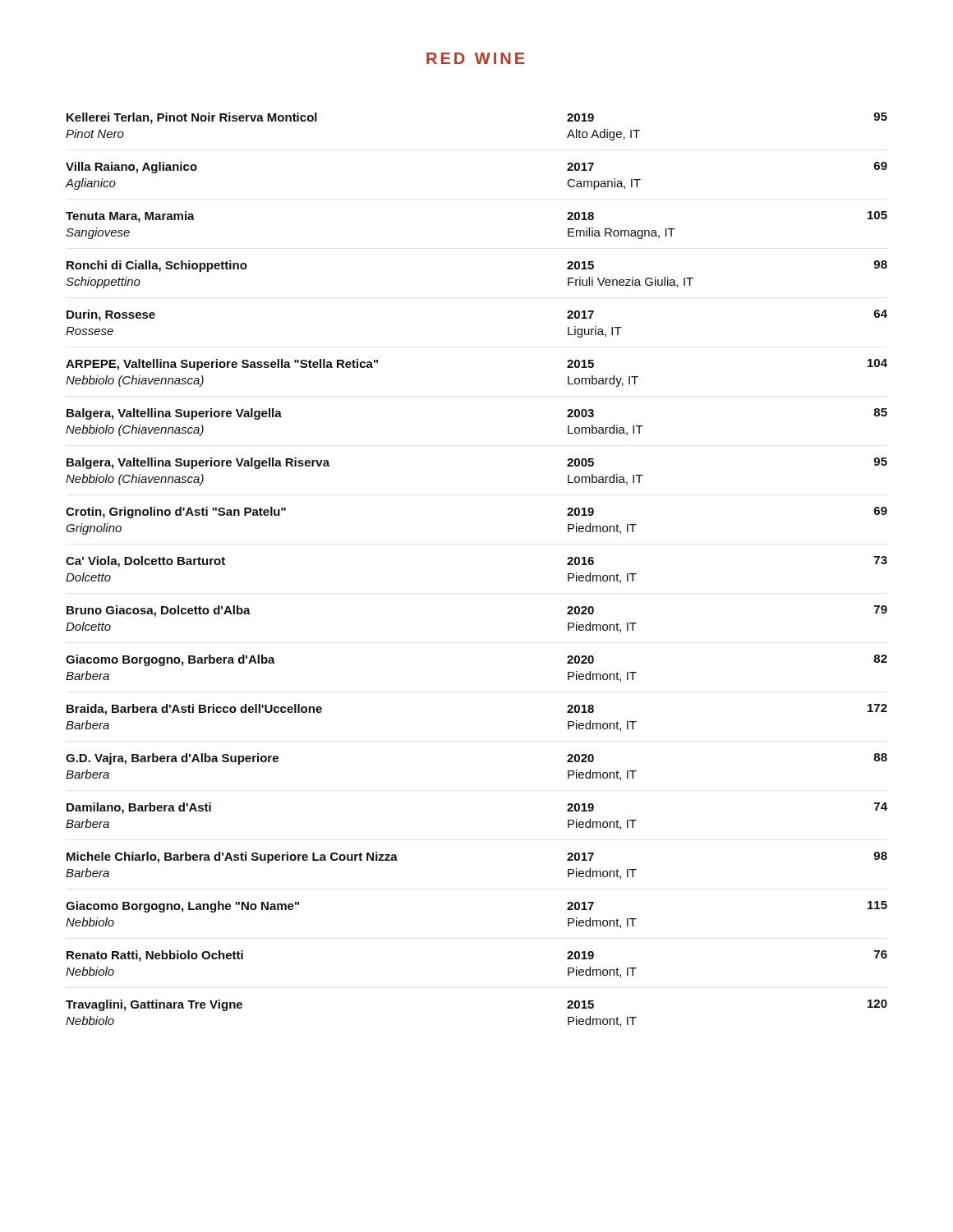Point to the block beginning "Balgera, Valtellina Superiore Valgella Nebbiolo (Chiavennasca) 2003"
Image resolution: width=953 pixels, height=1232 pixels.
[179, 414]
